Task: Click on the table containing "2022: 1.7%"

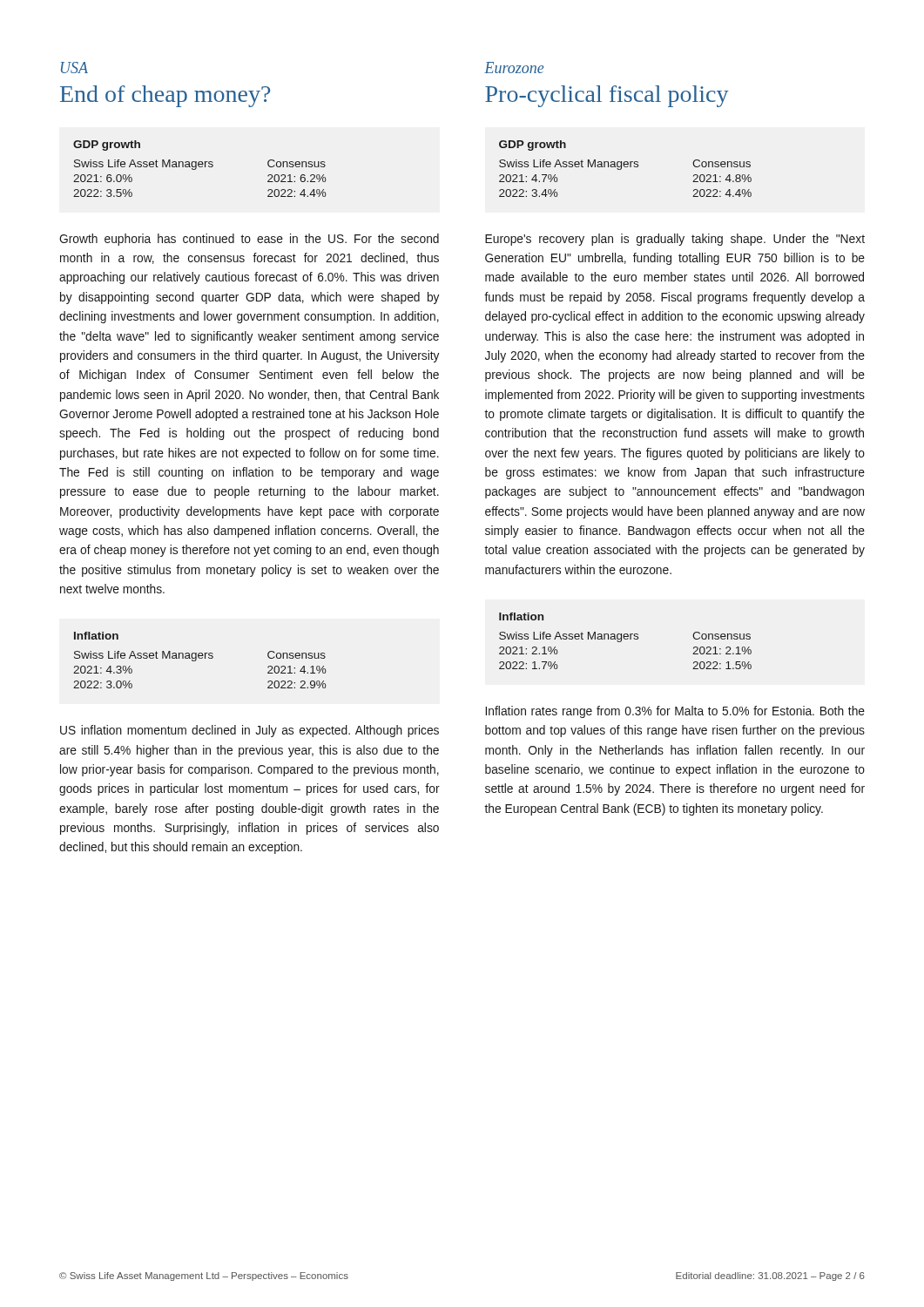Action: (675, 642)
